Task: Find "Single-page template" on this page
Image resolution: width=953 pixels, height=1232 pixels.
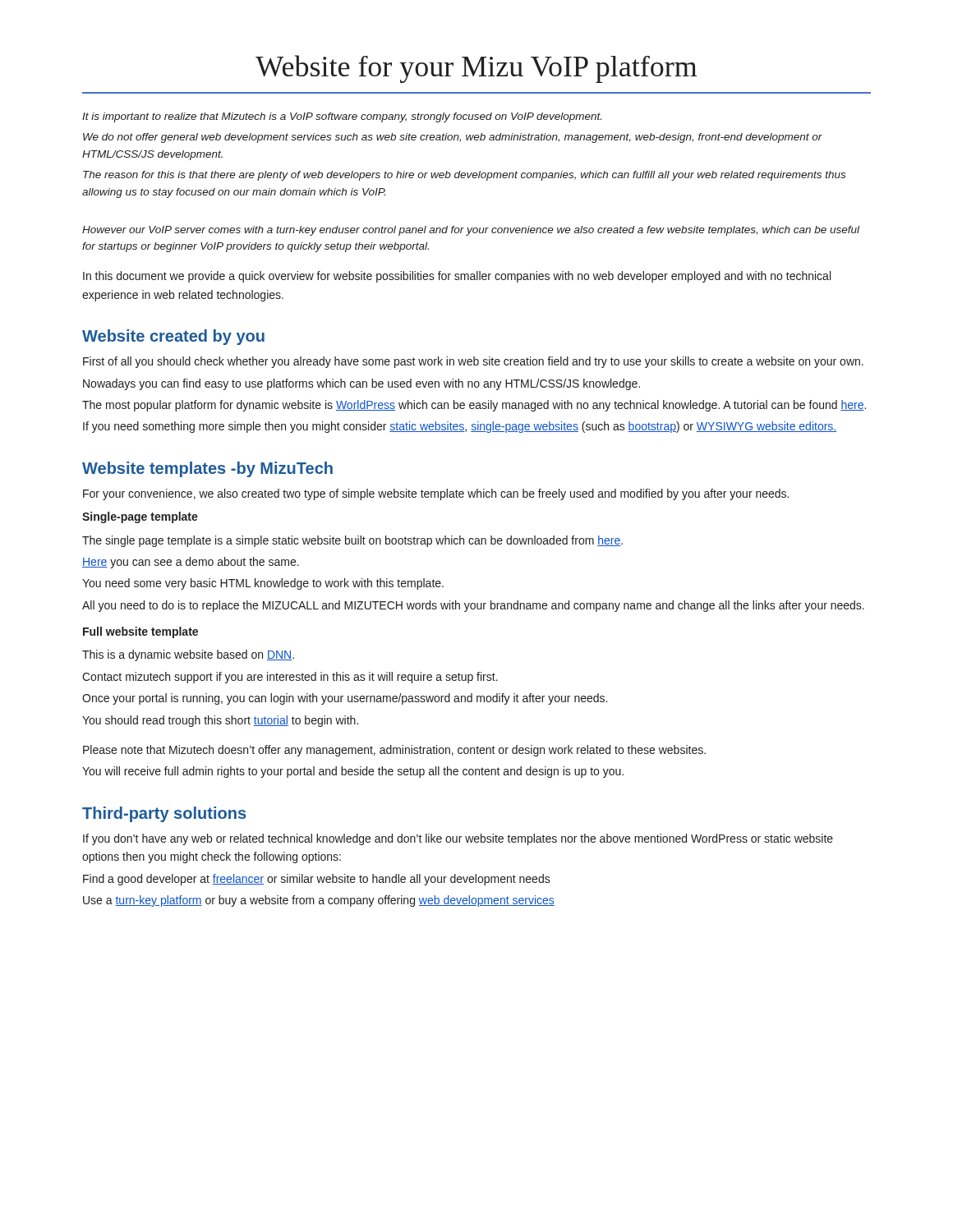Action: (140, 517)
